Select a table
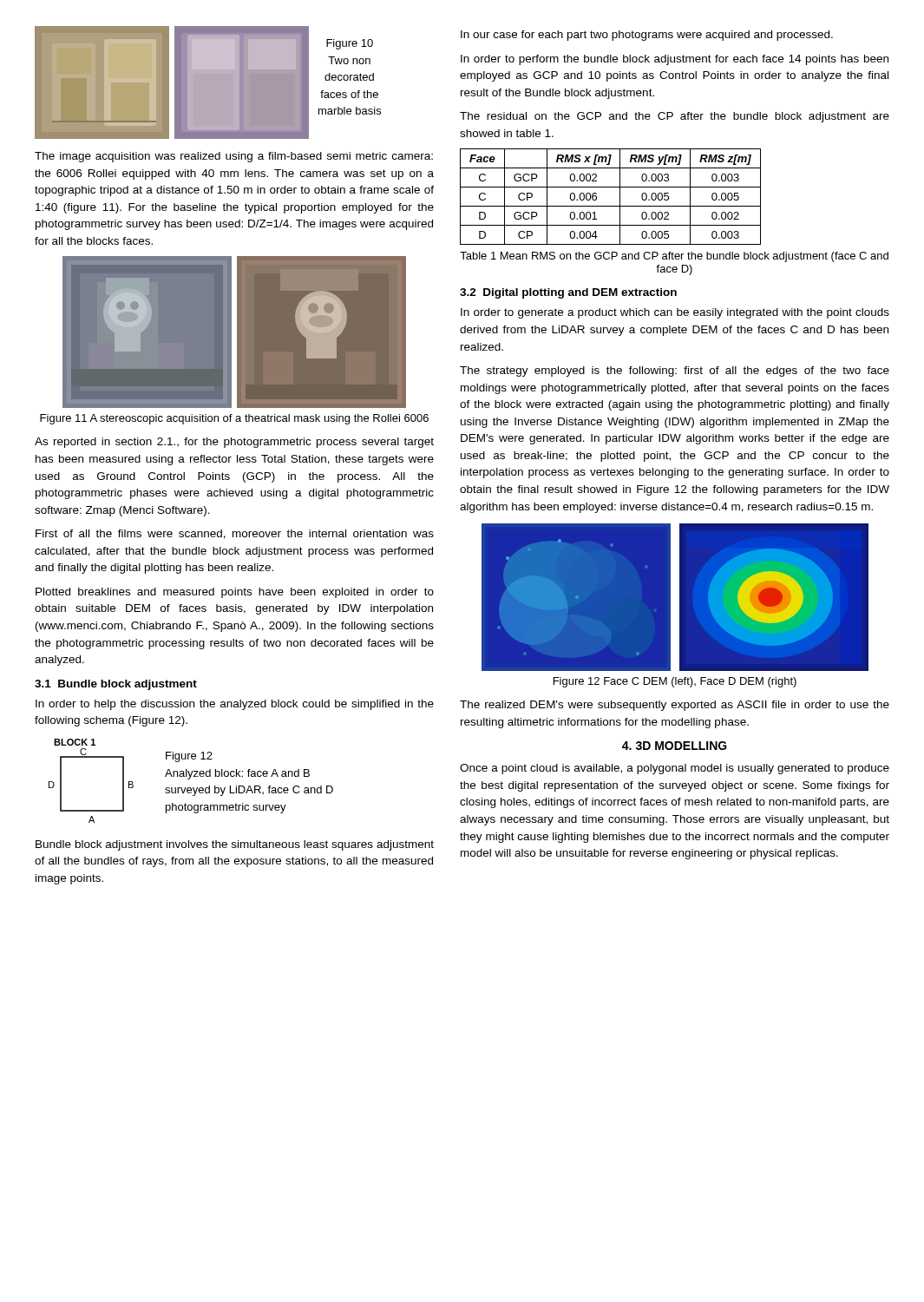 pyautogui.click(x=675, y=197)
